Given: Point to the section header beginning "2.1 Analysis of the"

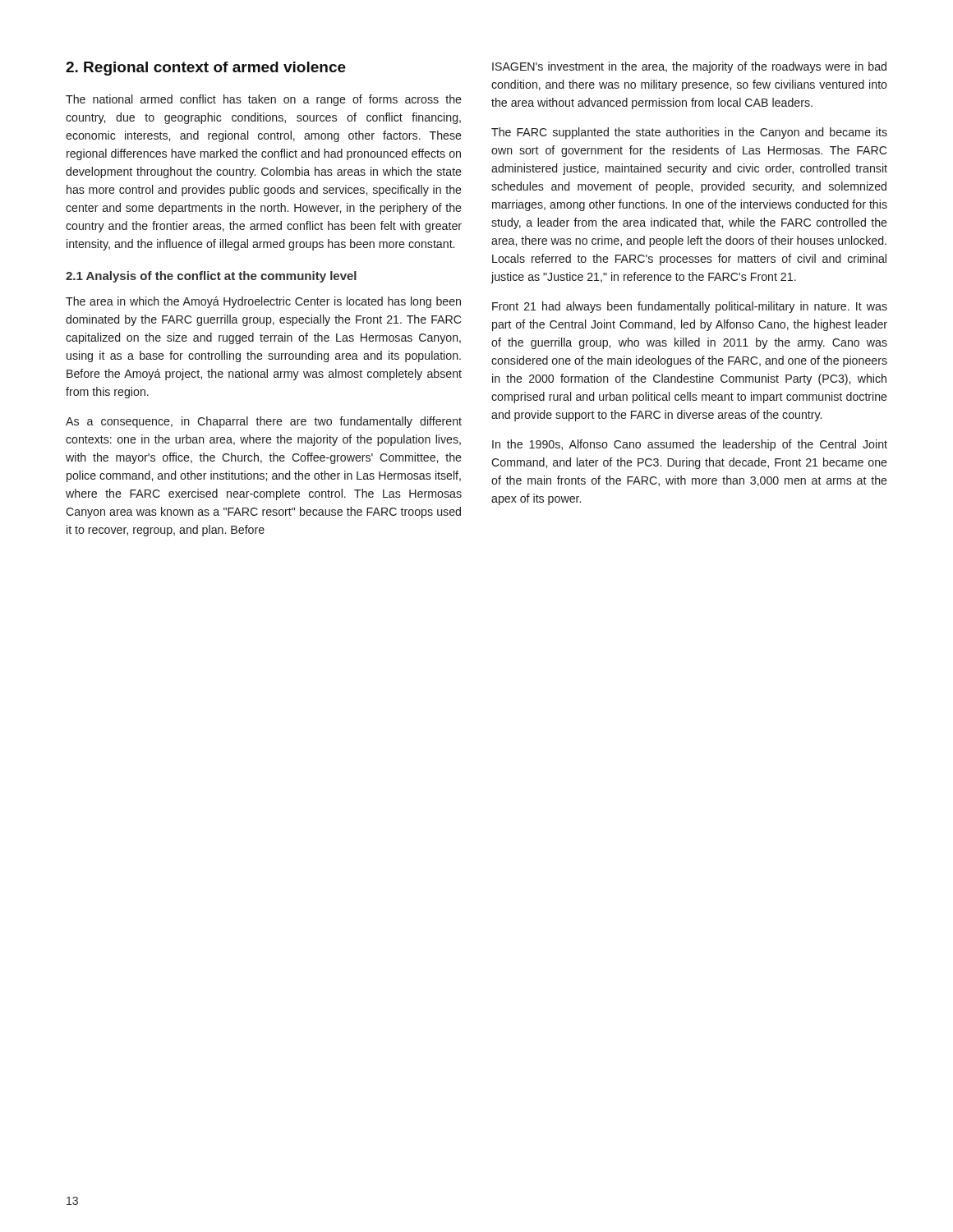Looking at the screenshot, I should click(264, 276).
